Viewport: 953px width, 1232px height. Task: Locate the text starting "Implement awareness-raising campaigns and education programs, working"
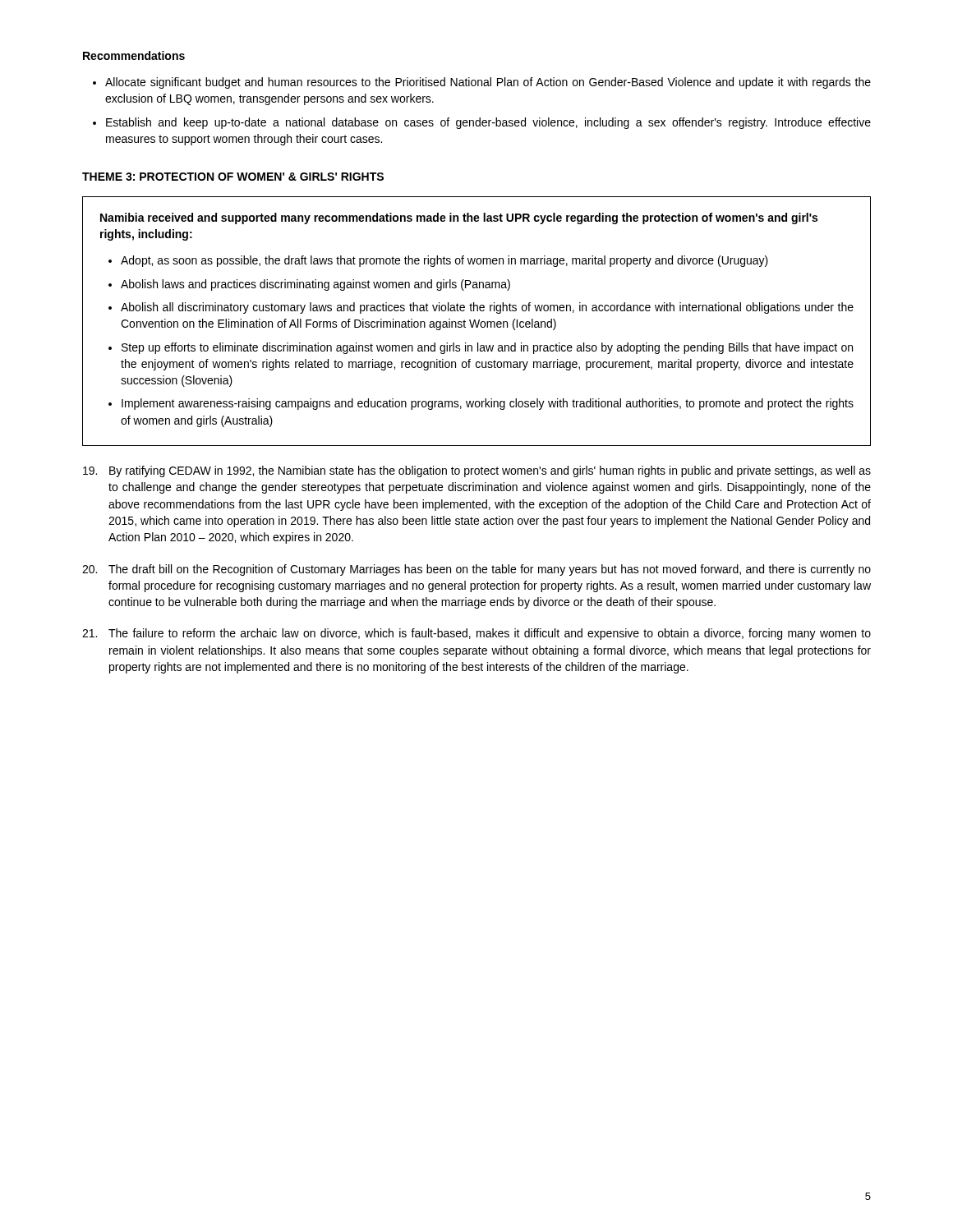click(487, 412)
